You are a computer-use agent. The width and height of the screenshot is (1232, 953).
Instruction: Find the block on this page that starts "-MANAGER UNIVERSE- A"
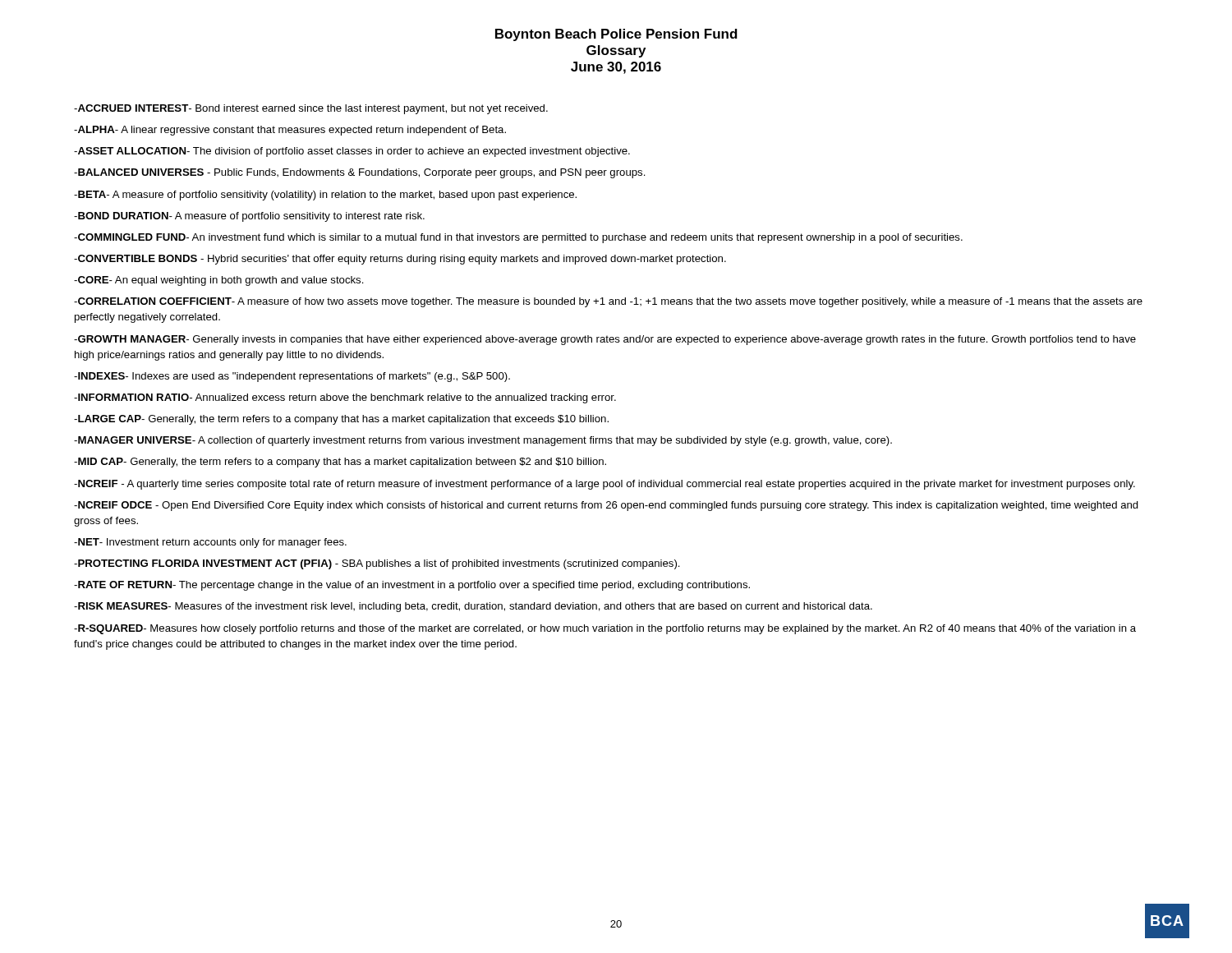[x=483, y=440]
